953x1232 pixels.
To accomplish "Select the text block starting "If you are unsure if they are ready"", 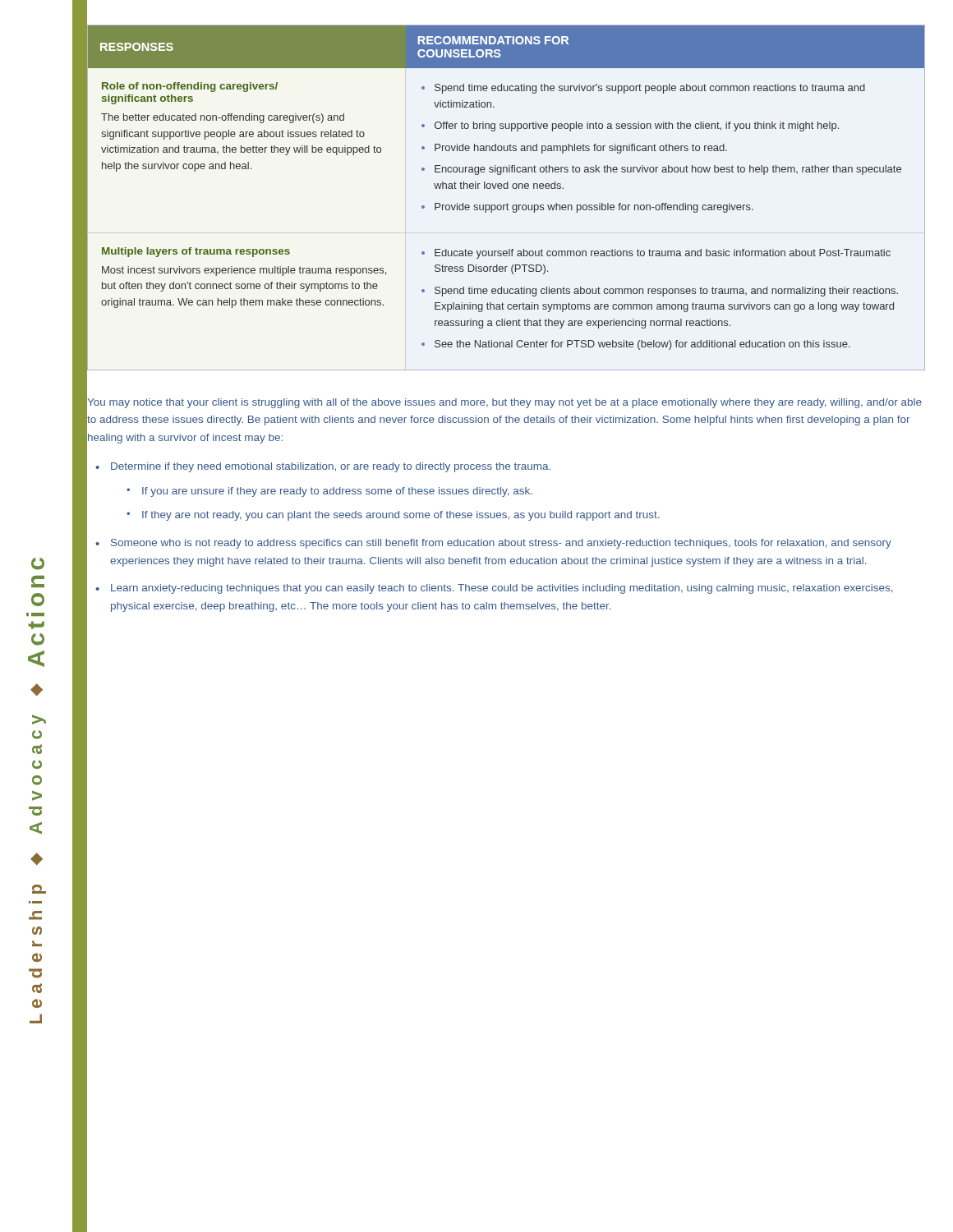I will point(337,491).
